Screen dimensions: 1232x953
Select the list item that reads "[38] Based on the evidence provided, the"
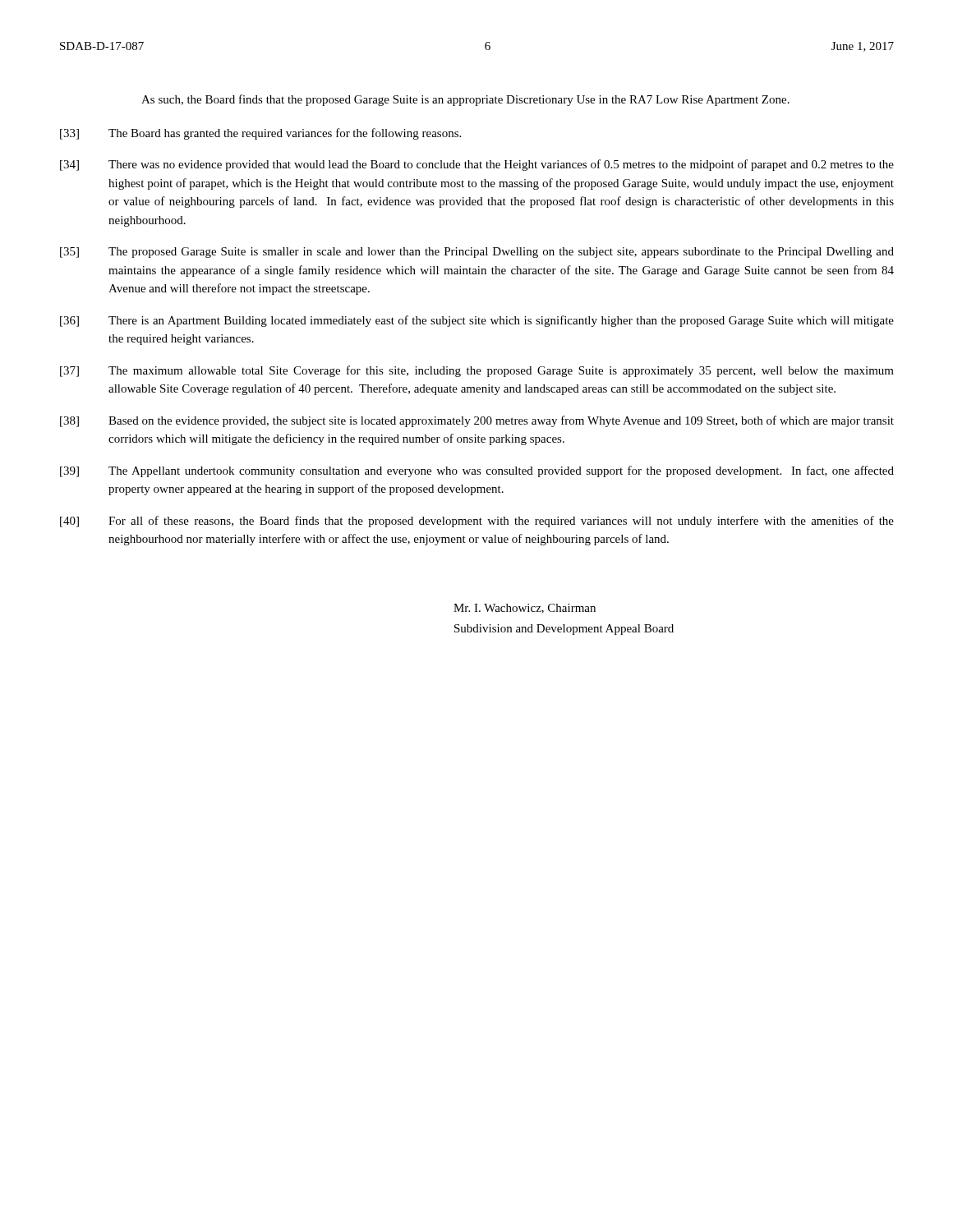(x=476, y=430)
